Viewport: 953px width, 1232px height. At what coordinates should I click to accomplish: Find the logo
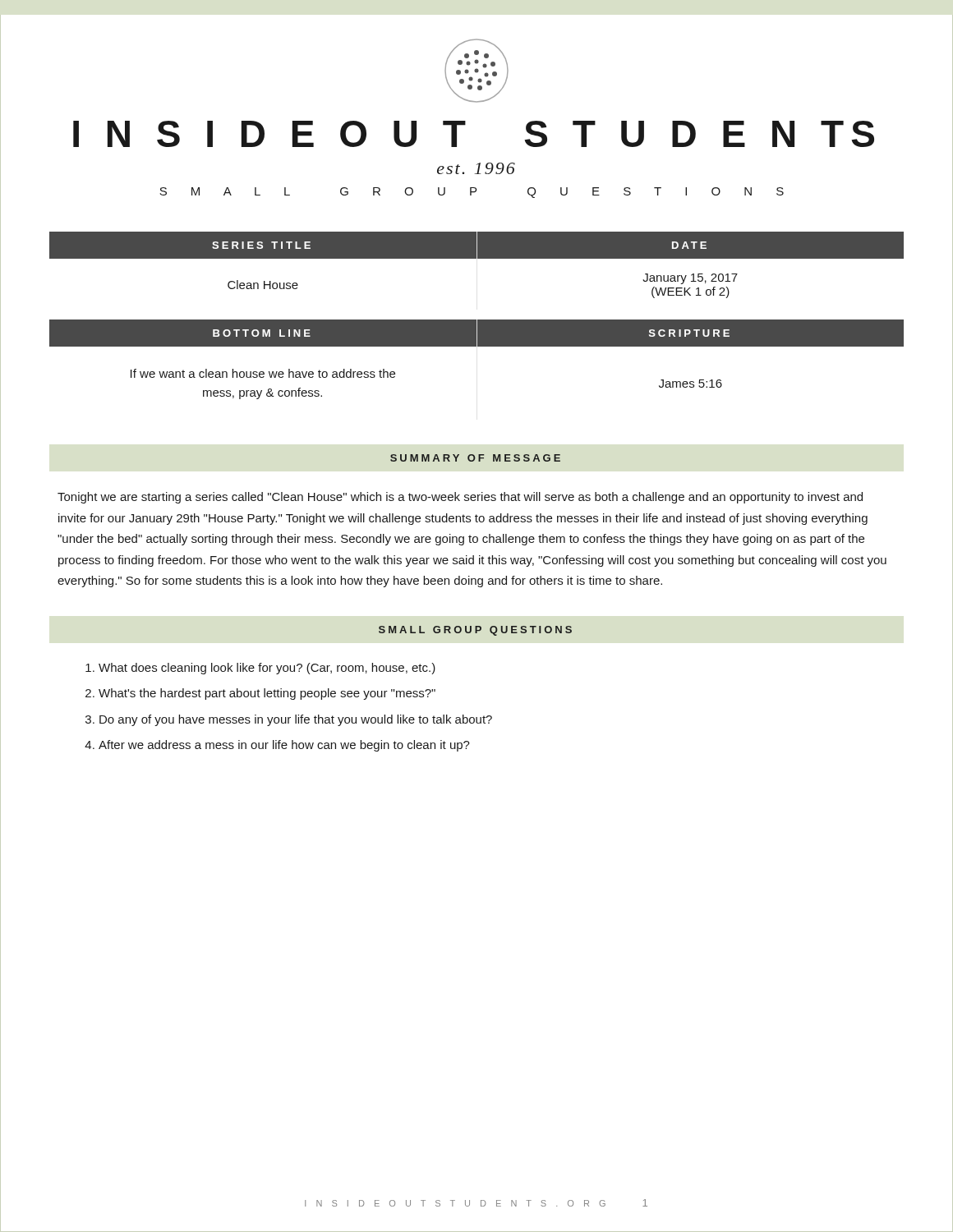point(476,72)
